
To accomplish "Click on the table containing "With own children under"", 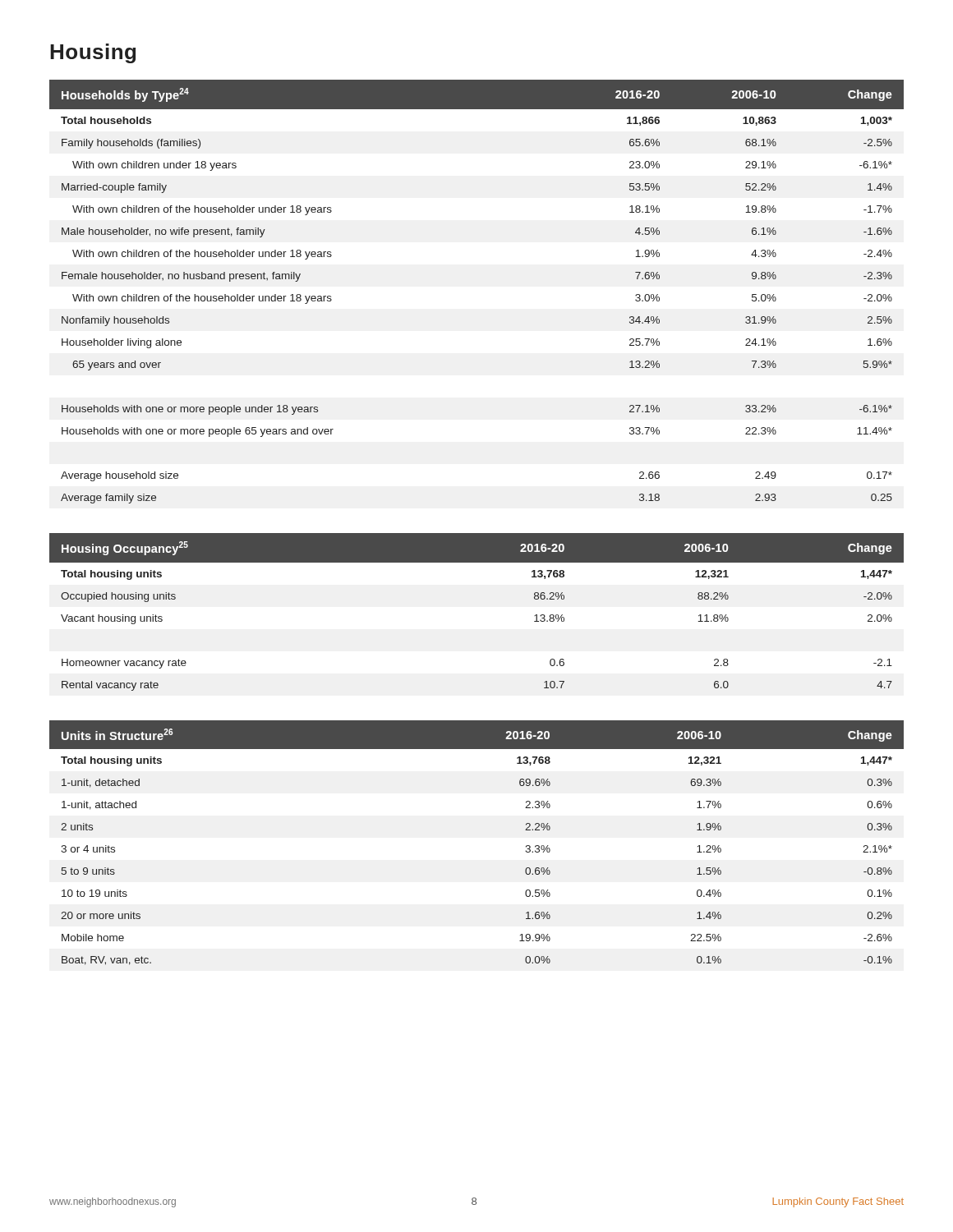I will click(476, 294).
